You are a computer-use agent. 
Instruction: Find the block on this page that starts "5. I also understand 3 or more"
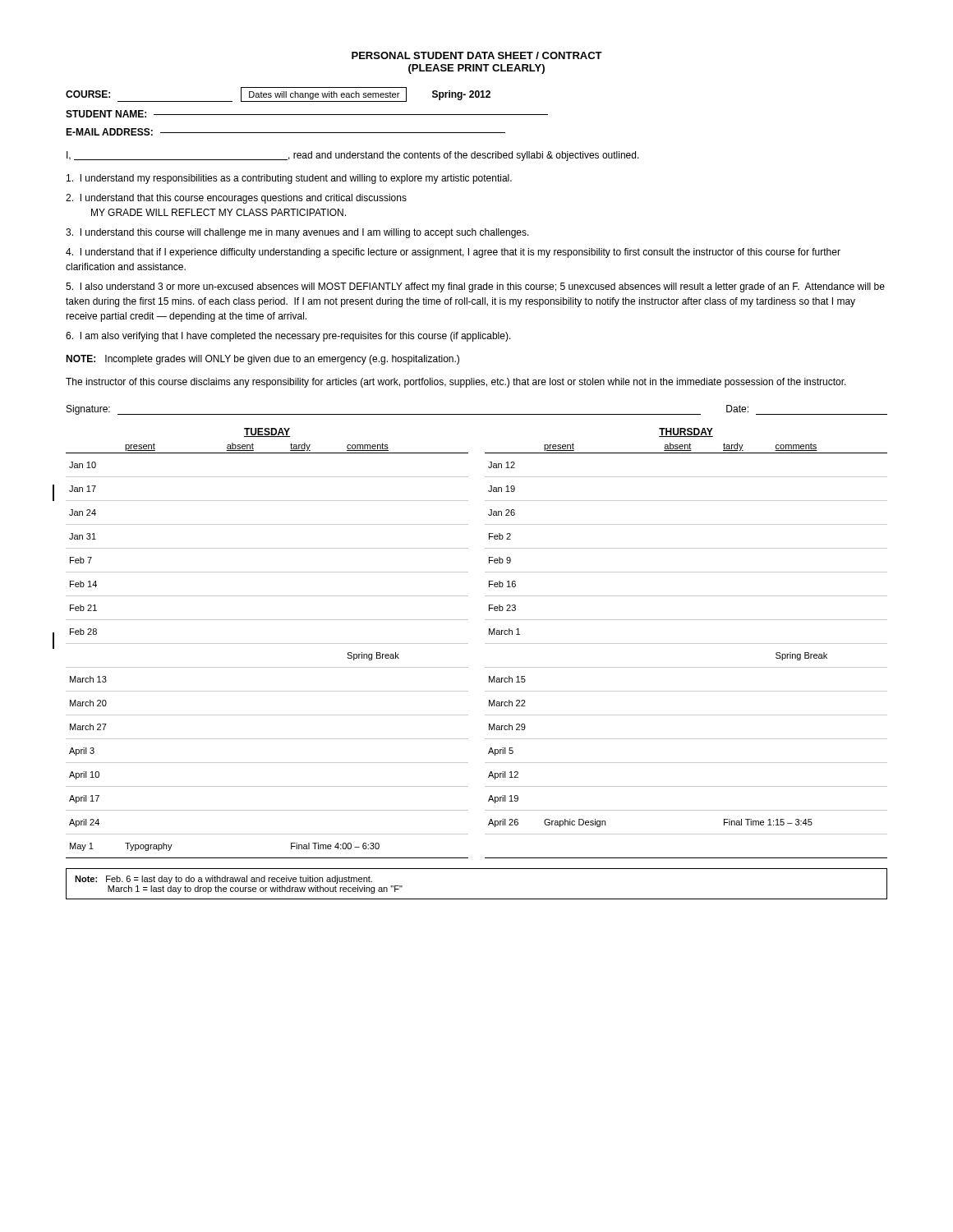[475, 301]
